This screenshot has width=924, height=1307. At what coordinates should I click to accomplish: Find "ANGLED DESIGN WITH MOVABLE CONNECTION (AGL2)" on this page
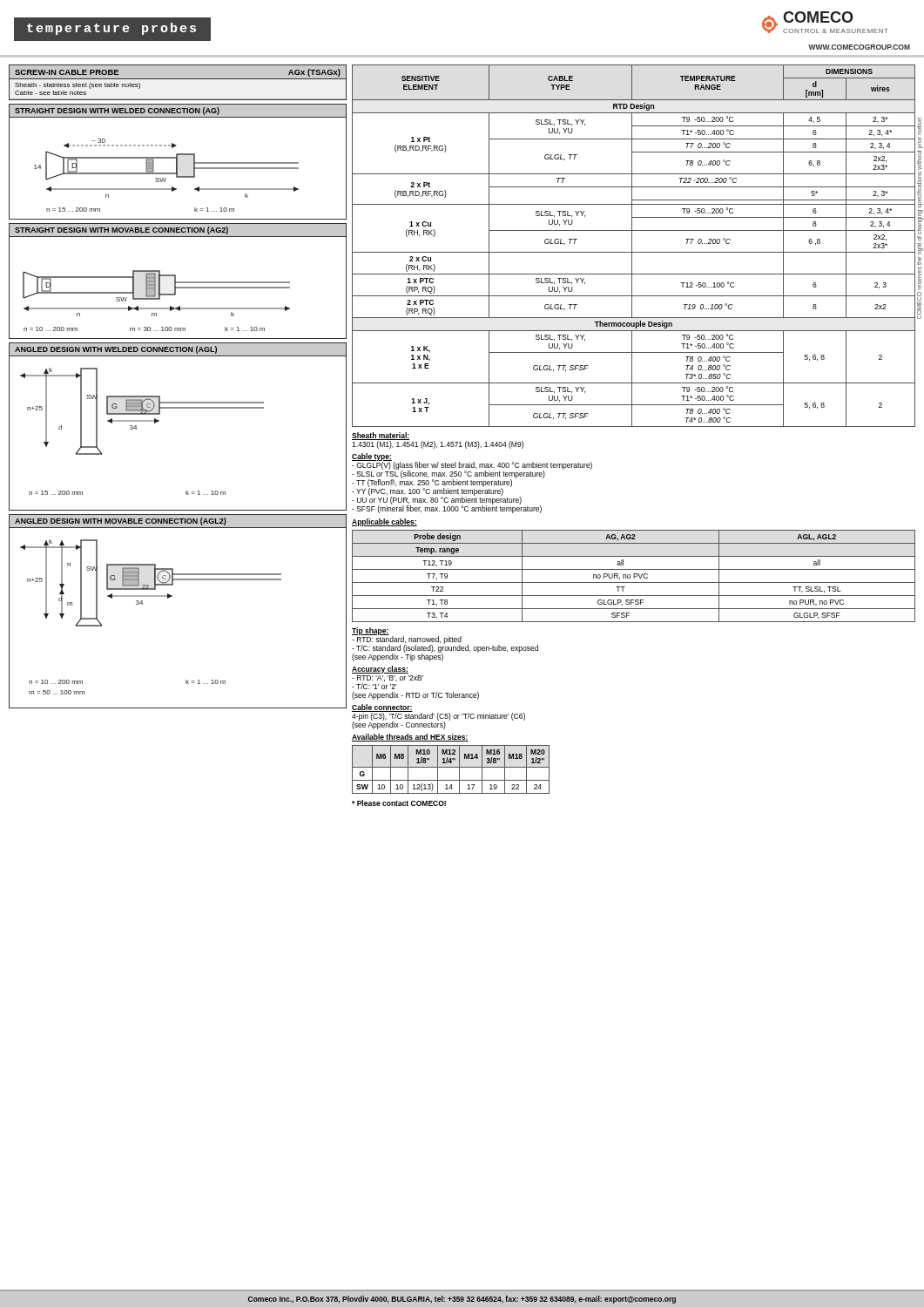[x=121, y=521]
